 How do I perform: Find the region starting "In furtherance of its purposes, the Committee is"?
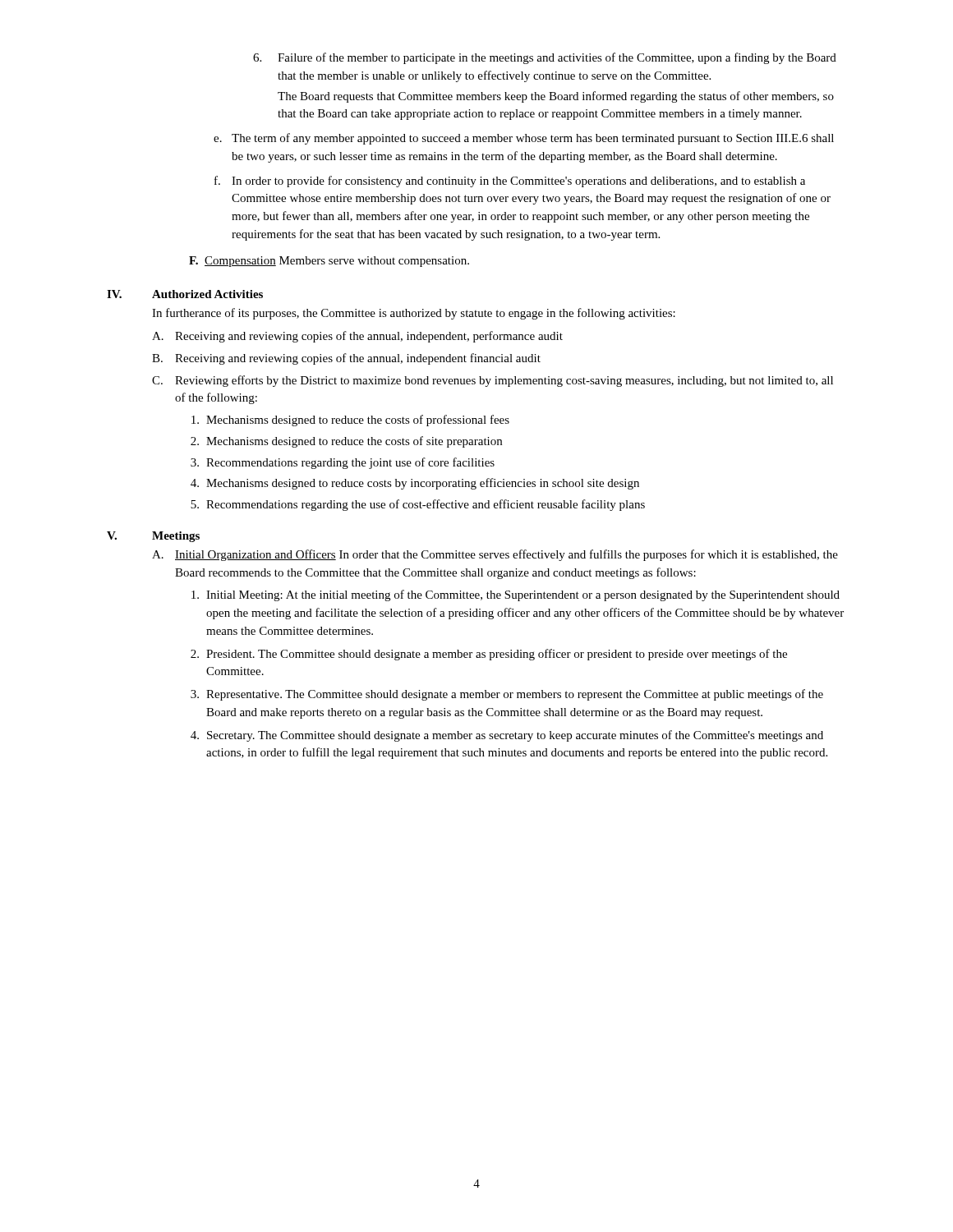click(414, 313)
